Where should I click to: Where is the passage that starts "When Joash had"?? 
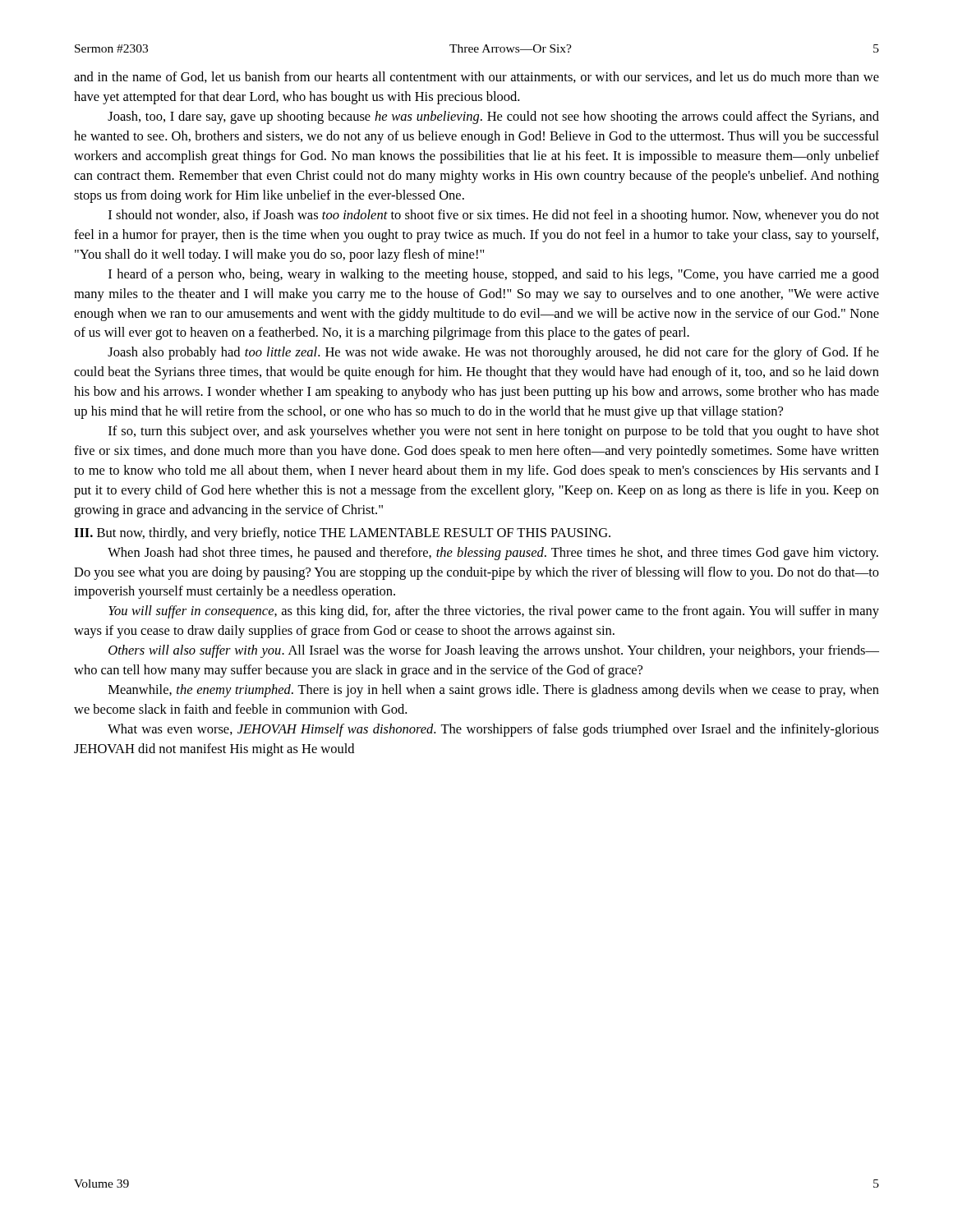(476, 651)
